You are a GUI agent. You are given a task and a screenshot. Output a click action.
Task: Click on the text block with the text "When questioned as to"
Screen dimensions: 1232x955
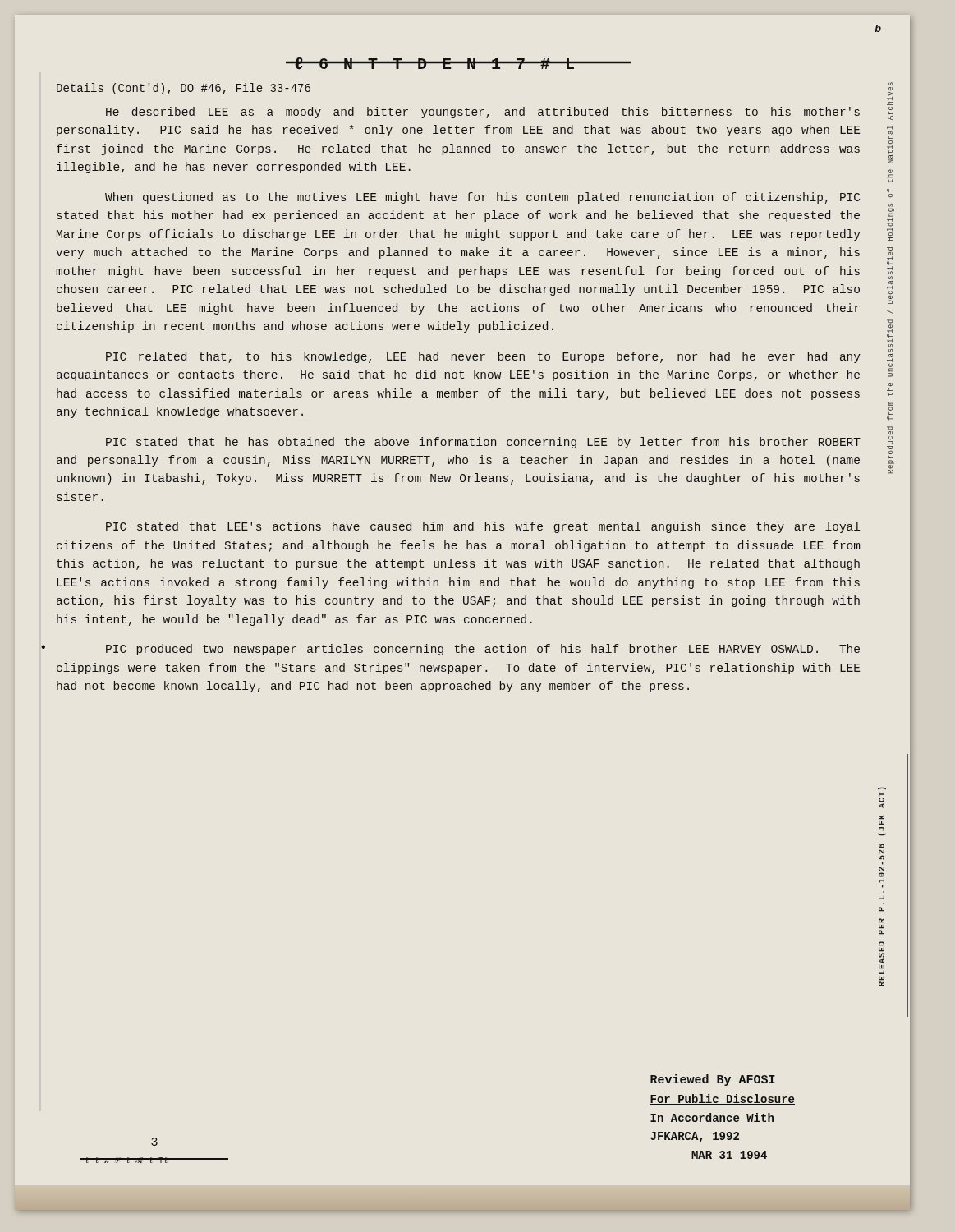point(458,262)
